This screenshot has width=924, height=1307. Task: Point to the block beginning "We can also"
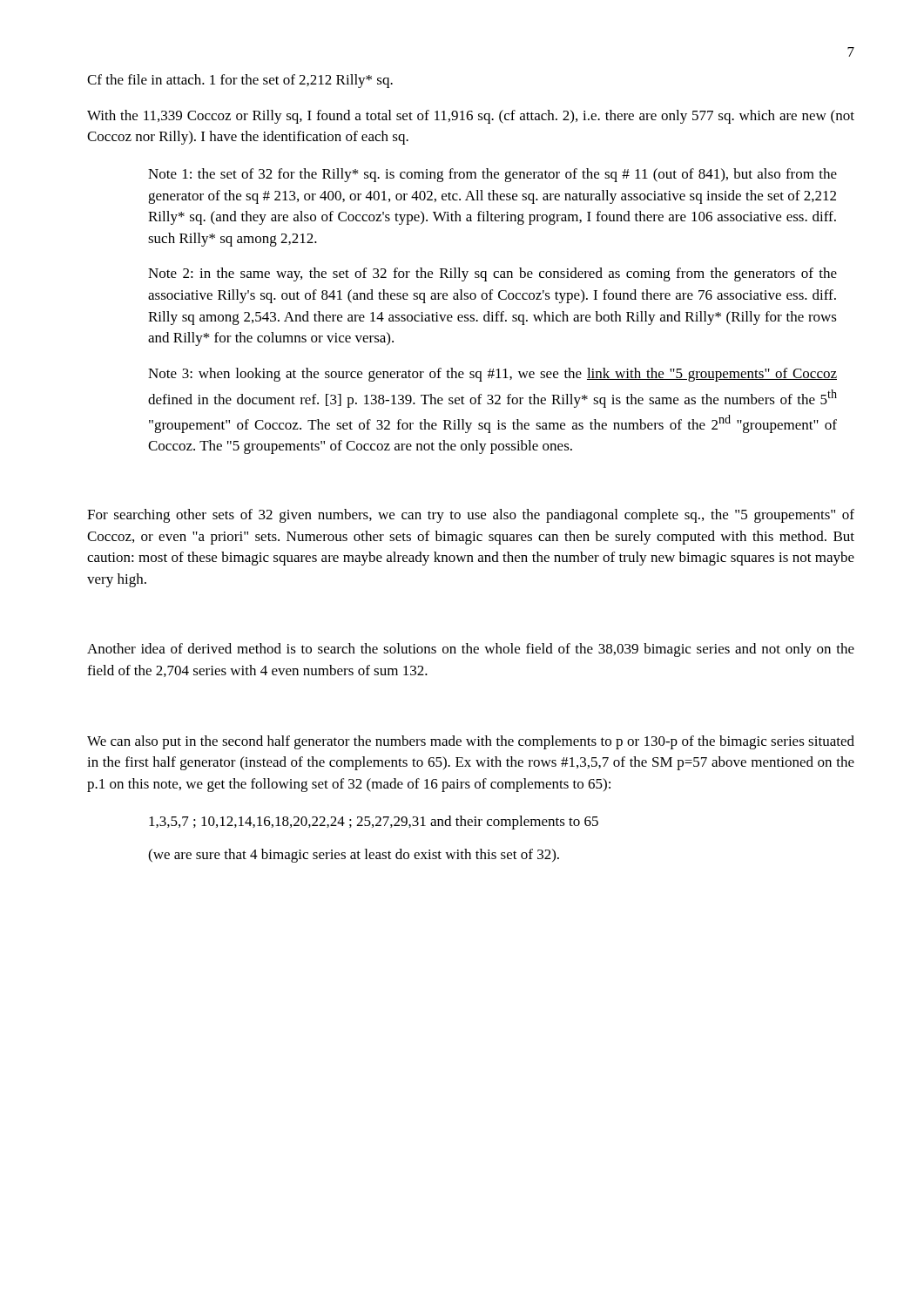471,762
